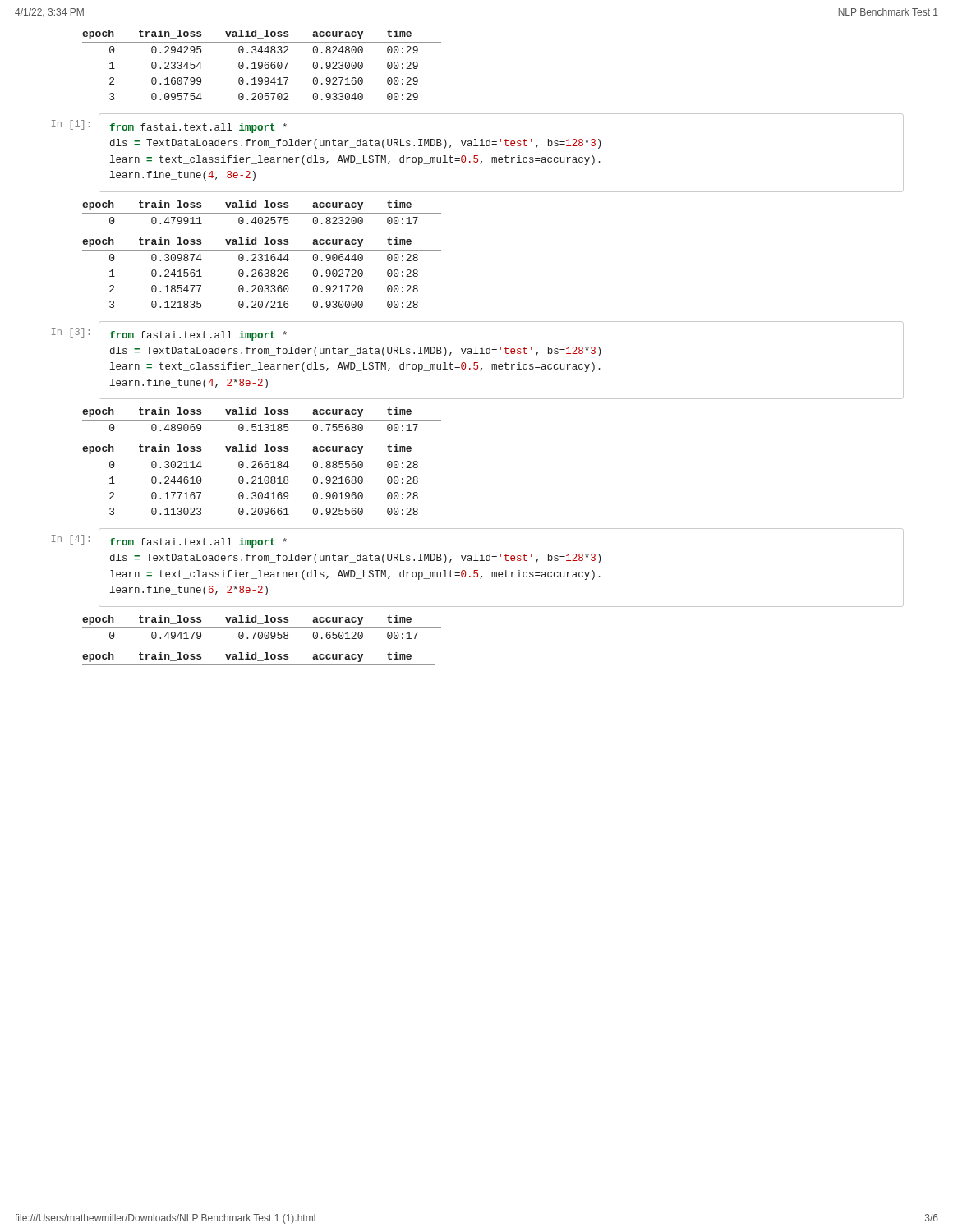Click on the text that says "In [4]:"
Viewport: 953px width, 1232px height.
71,540
